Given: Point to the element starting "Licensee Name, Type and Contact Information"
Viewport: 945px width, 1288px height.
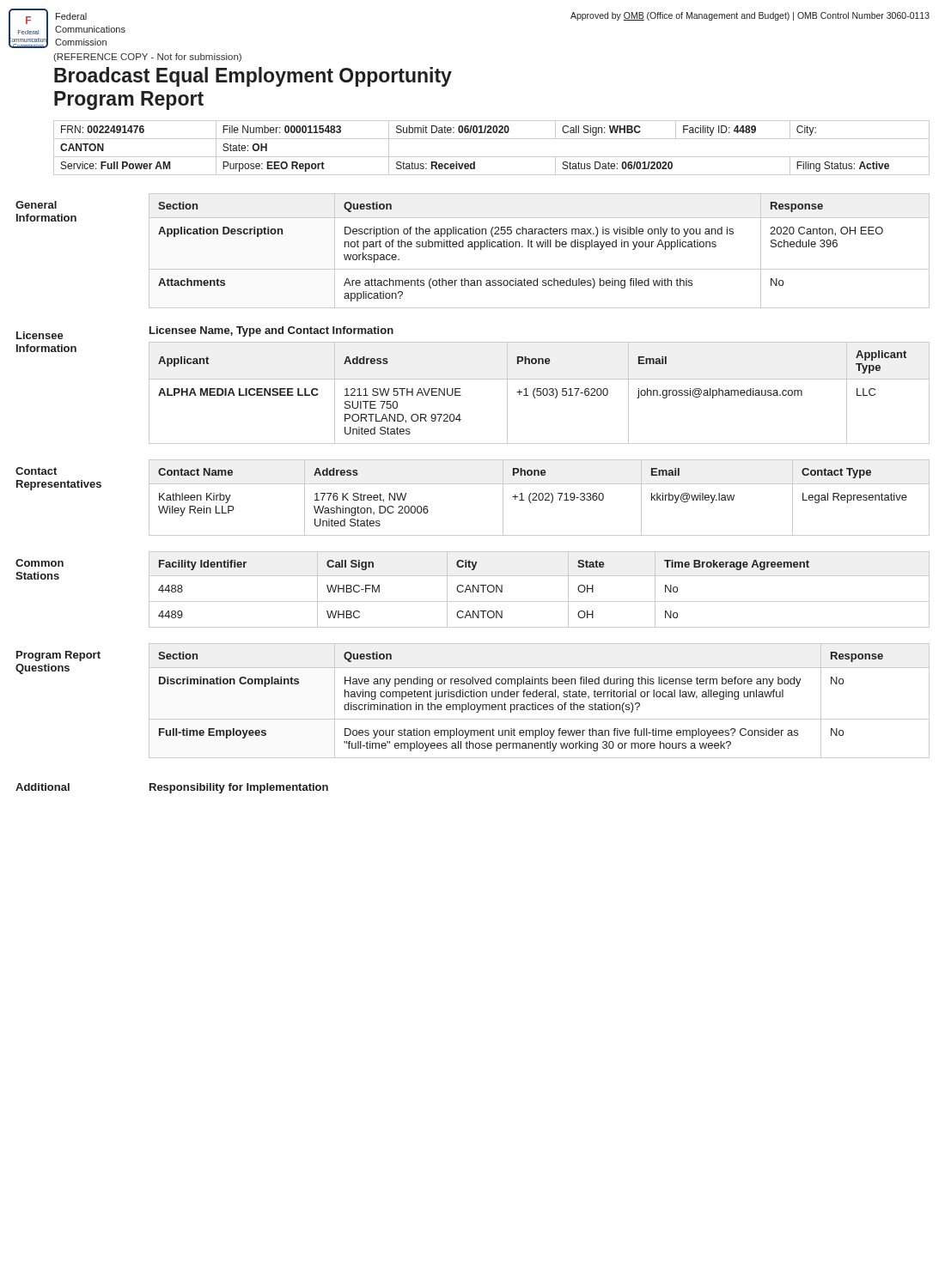Looking at the screenshot, I should [x=271, y=330].
